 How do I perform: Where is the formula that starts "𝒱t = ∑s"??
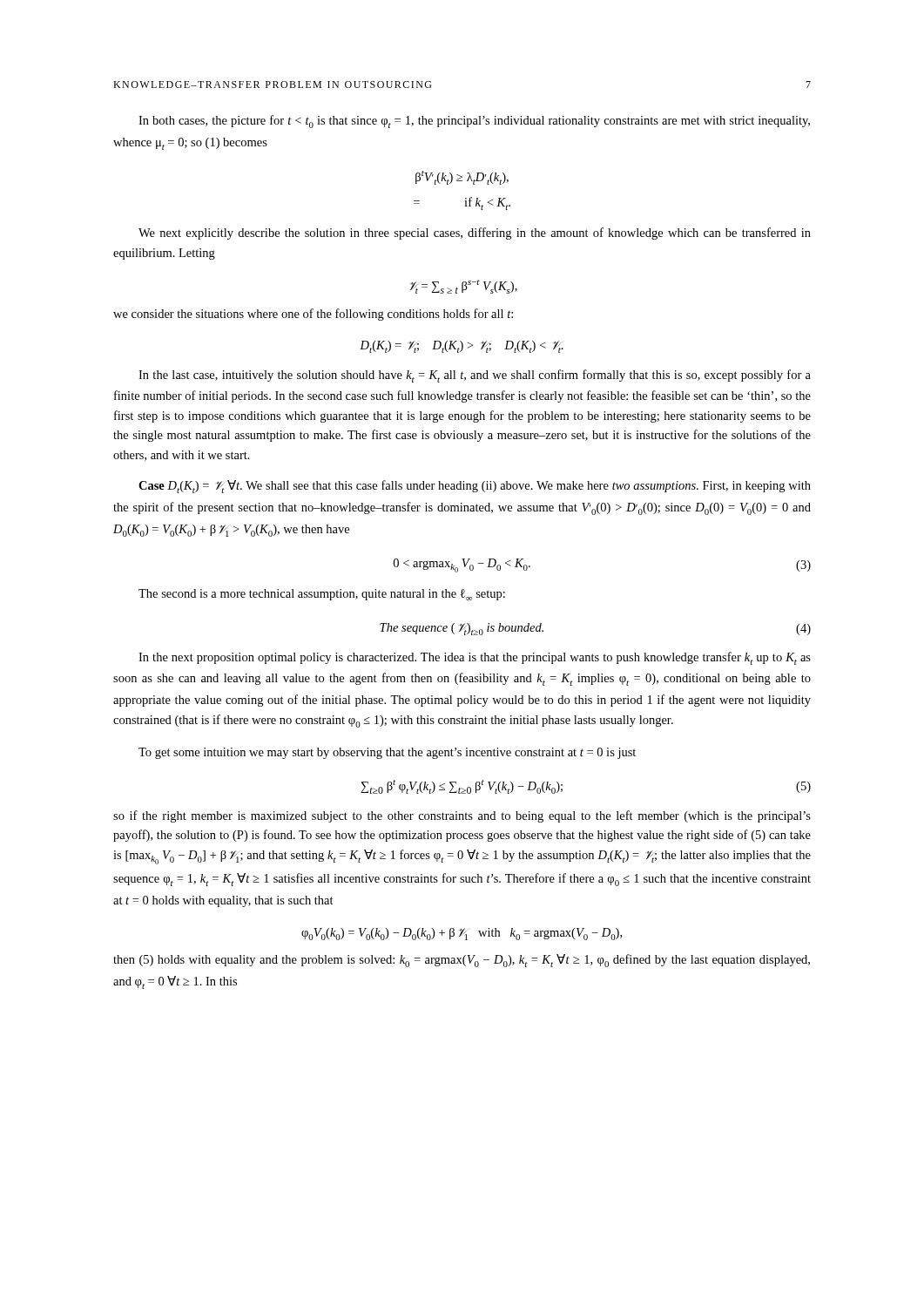pos(462,286)
